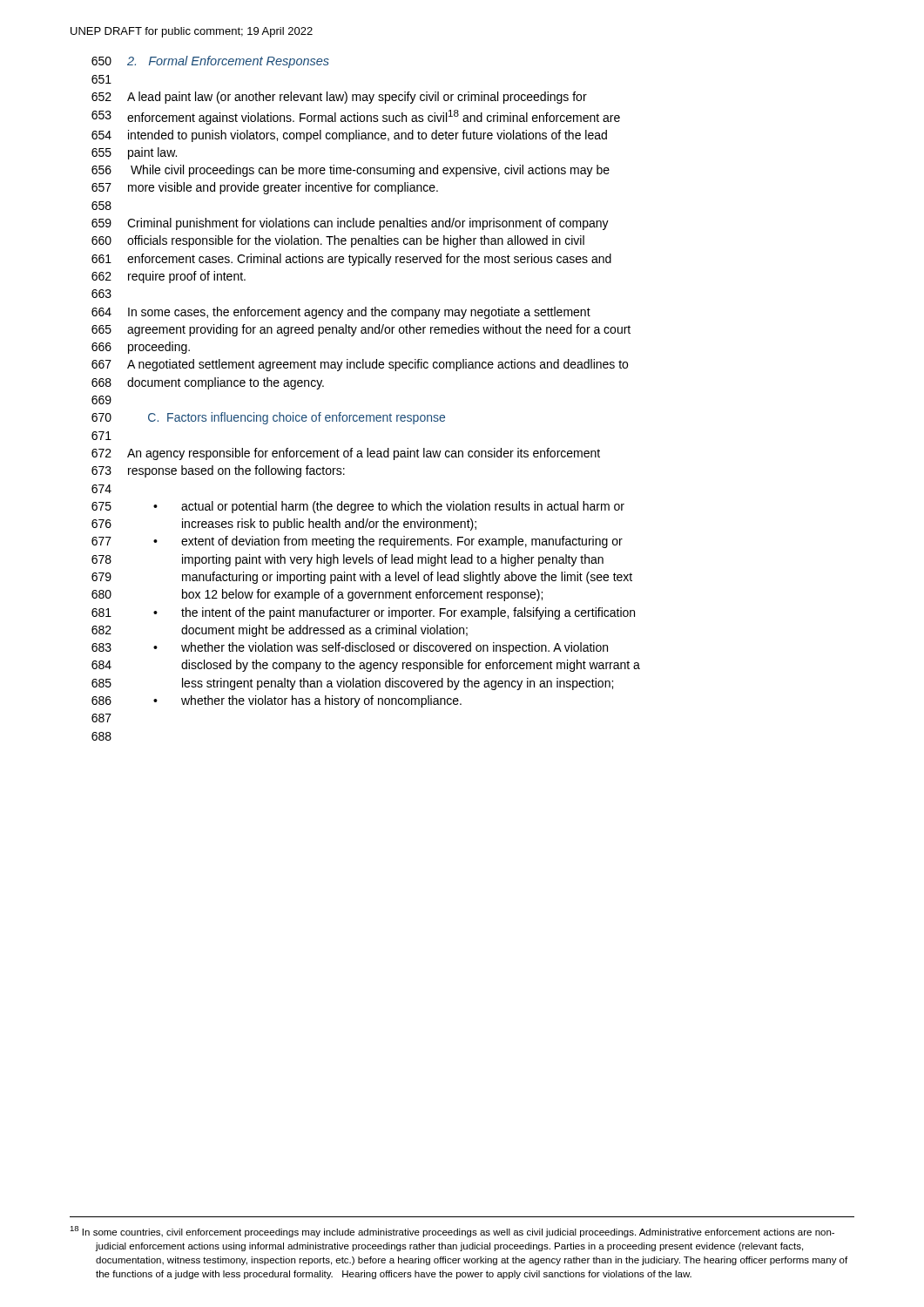The width and height of the screenshot is (924, 1307).
Task: Locate the block starting "664 In some cases, the enforcement agency and"
Action: click(x=462, y=347)
